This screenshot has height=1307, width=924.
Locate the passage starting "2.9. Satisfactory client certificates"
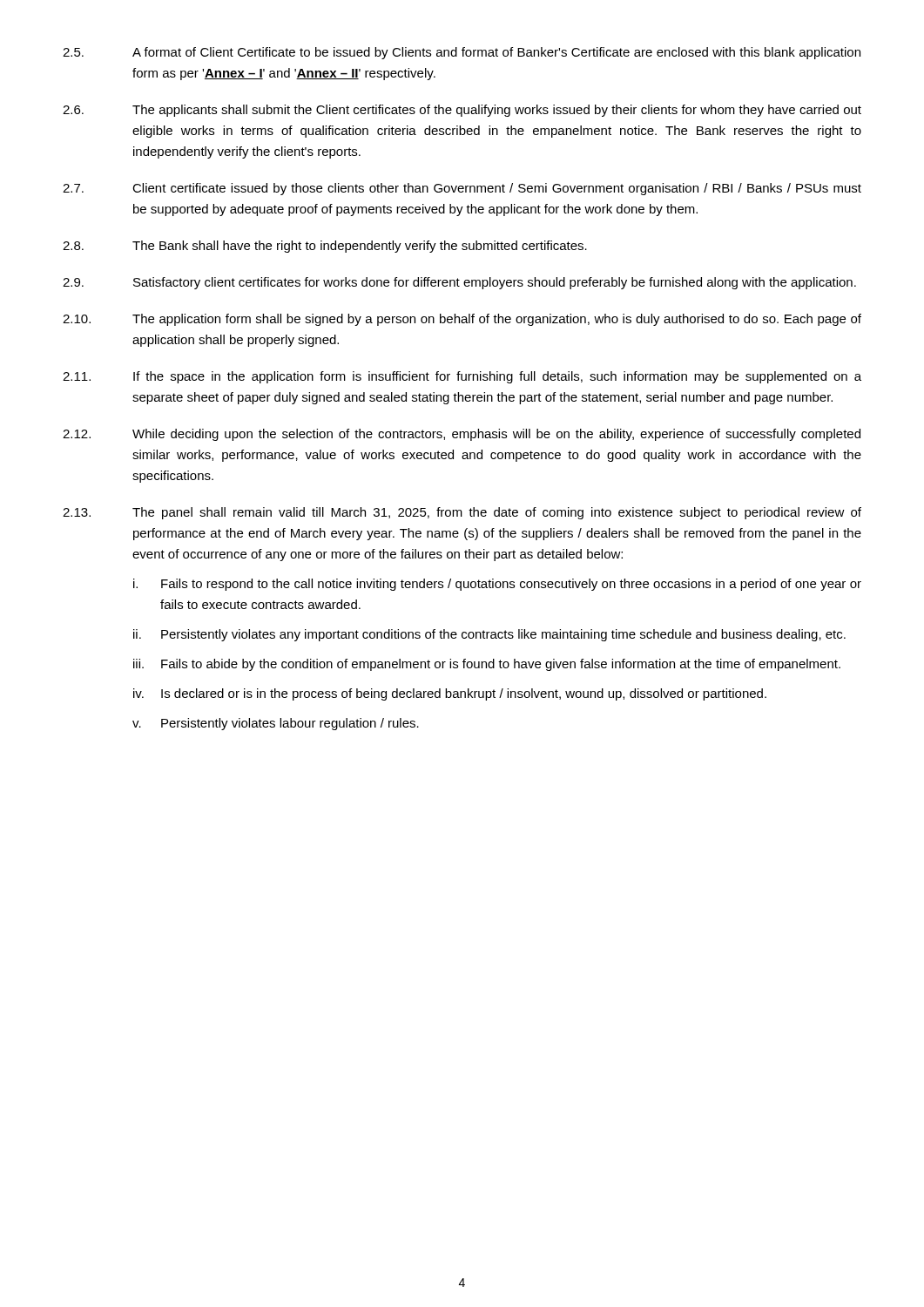point(462,282)
